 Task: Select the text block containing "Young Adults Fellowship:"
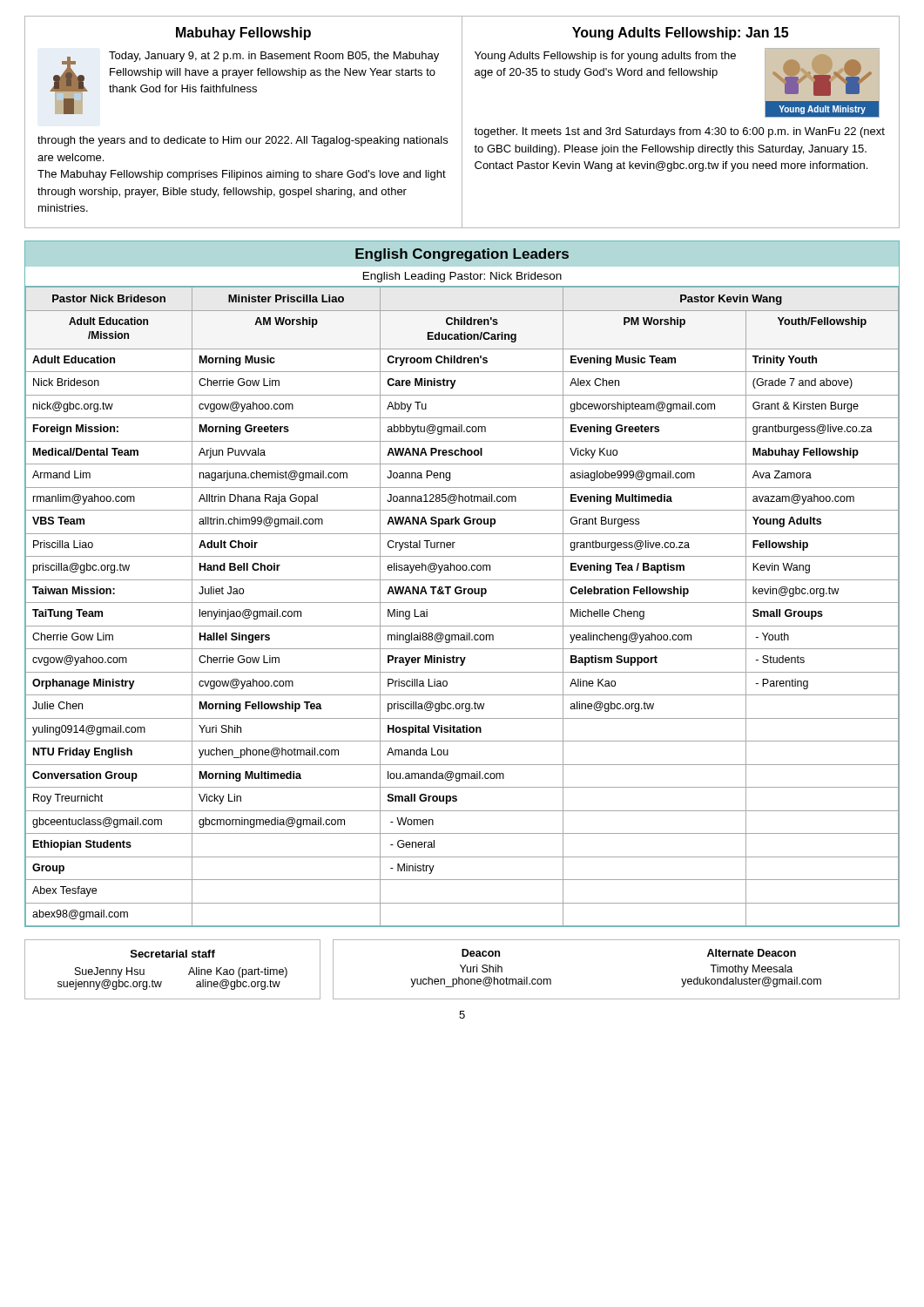click(680, 34)
